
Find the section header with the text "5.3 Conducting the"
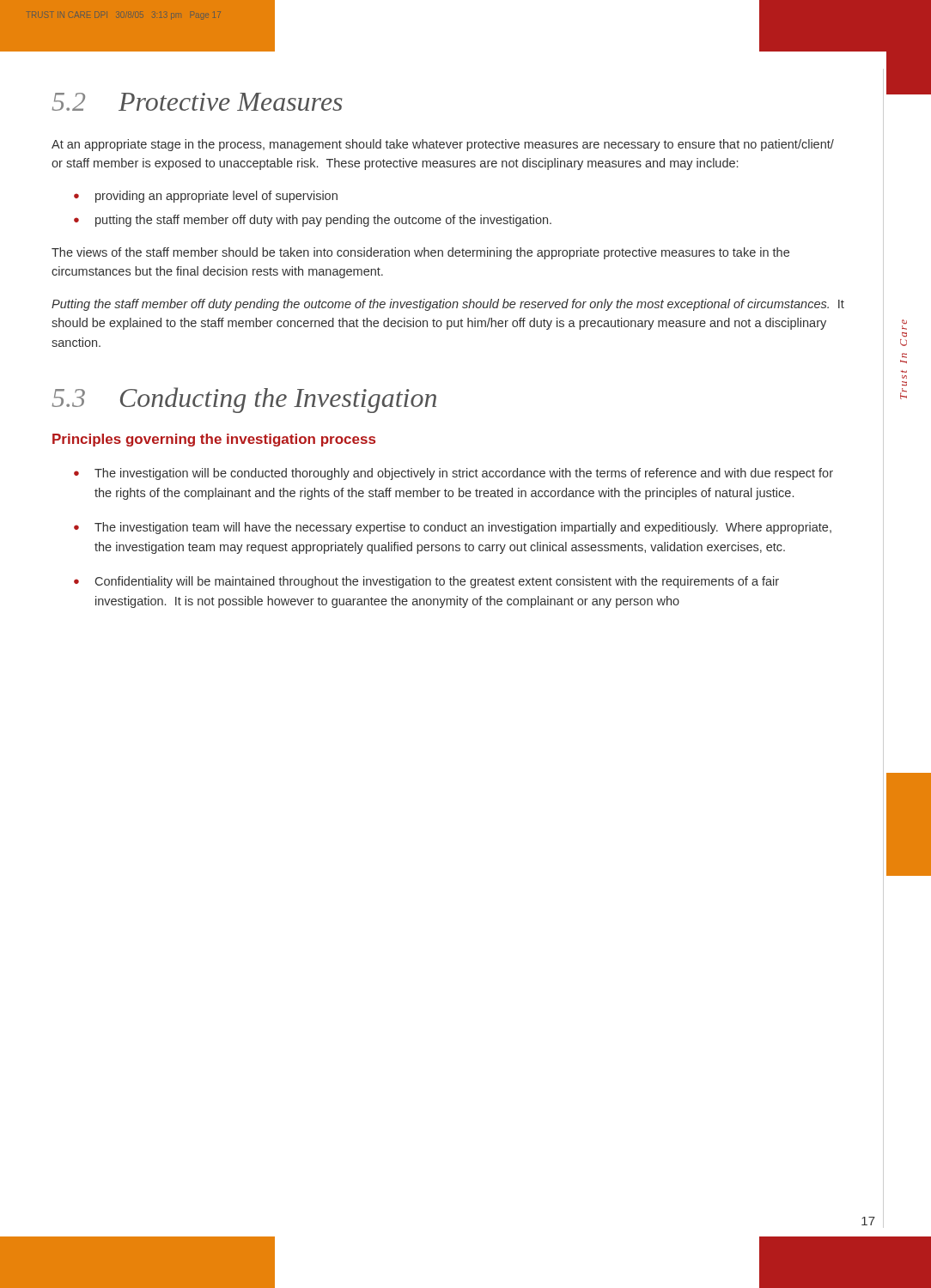coord(448,398)
